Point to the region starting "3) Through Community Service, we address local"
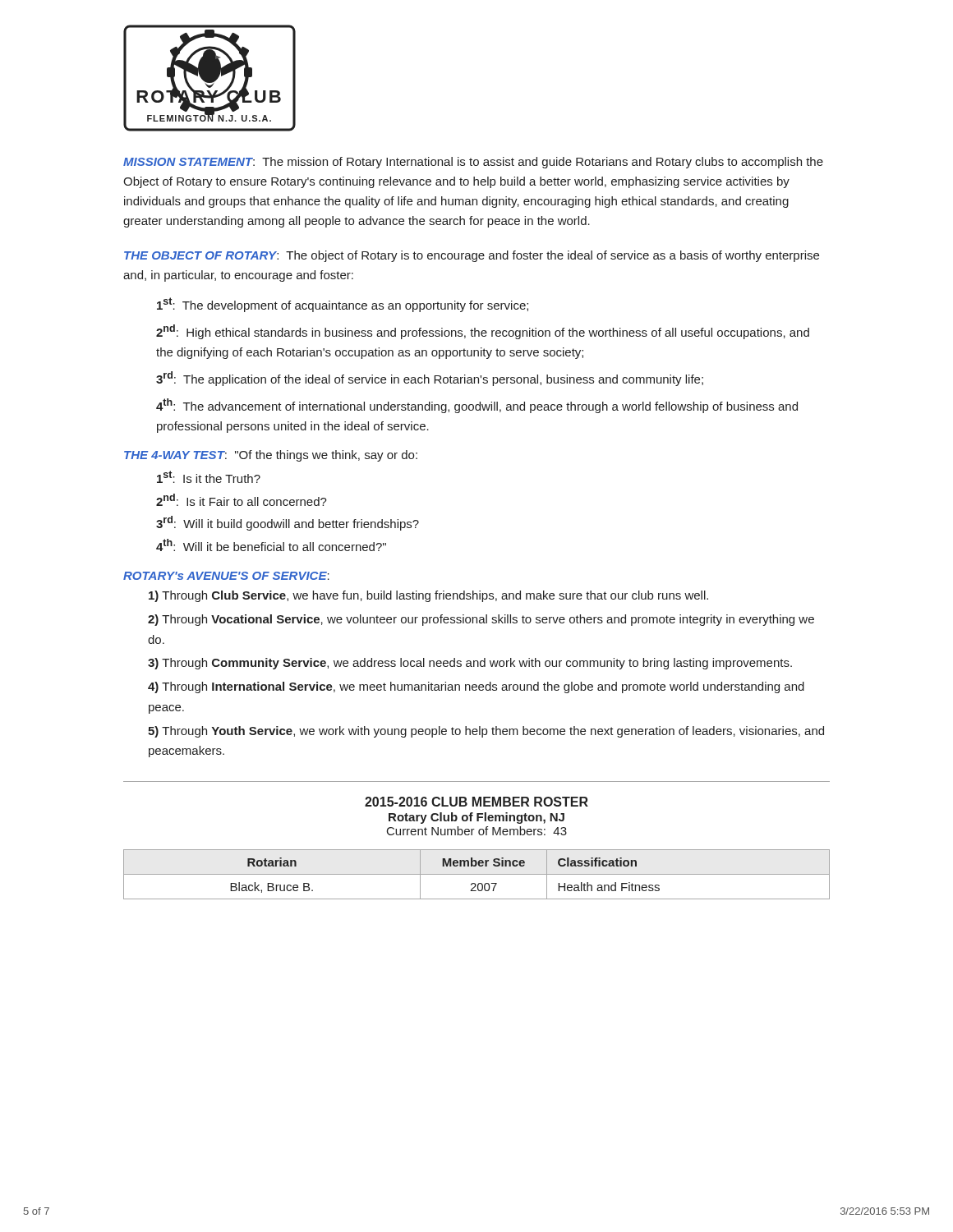 point(470,663)
